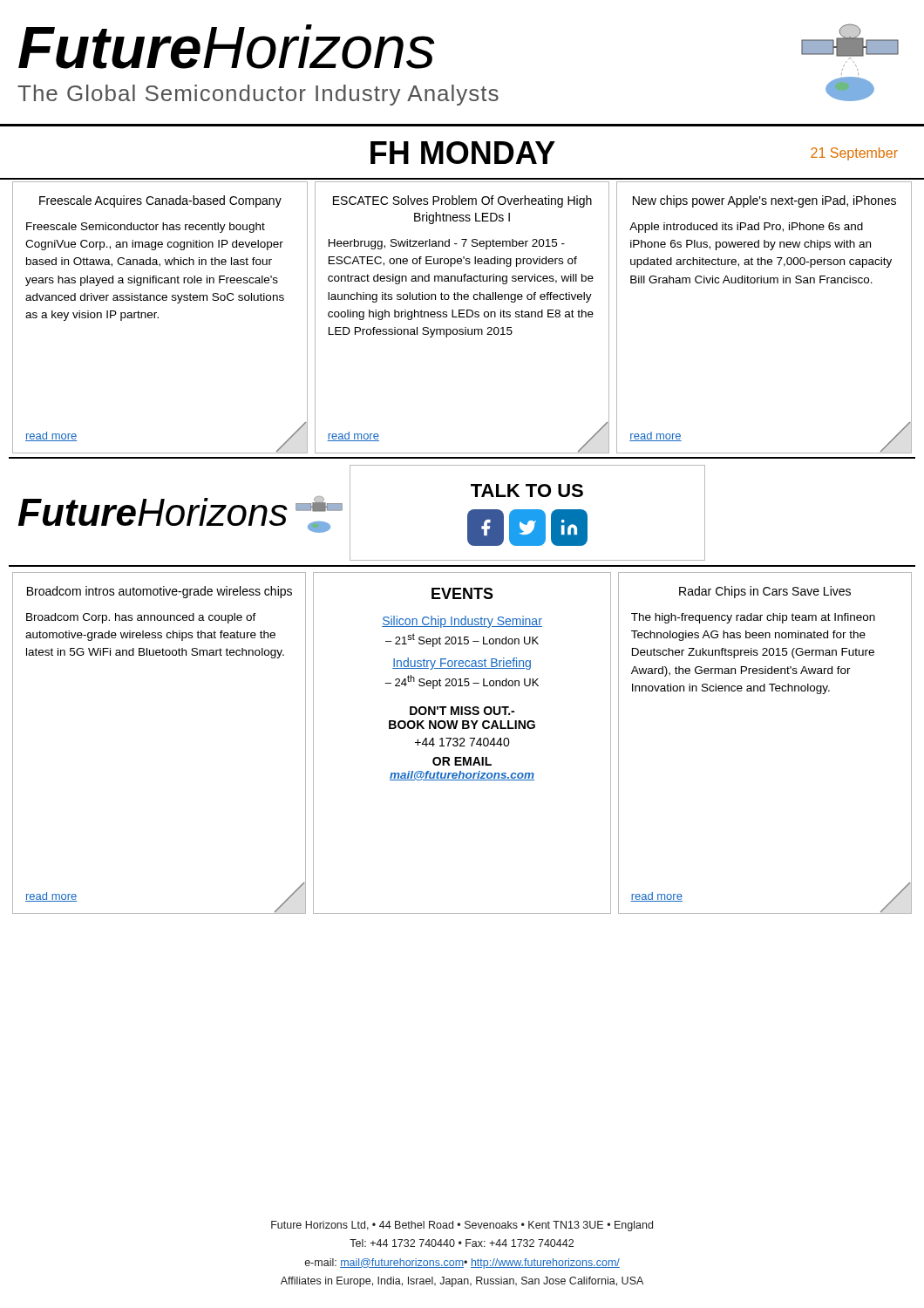Where does it say "TALK TO US"?
Screen dimensions: 1308x924
coord(527,490)
